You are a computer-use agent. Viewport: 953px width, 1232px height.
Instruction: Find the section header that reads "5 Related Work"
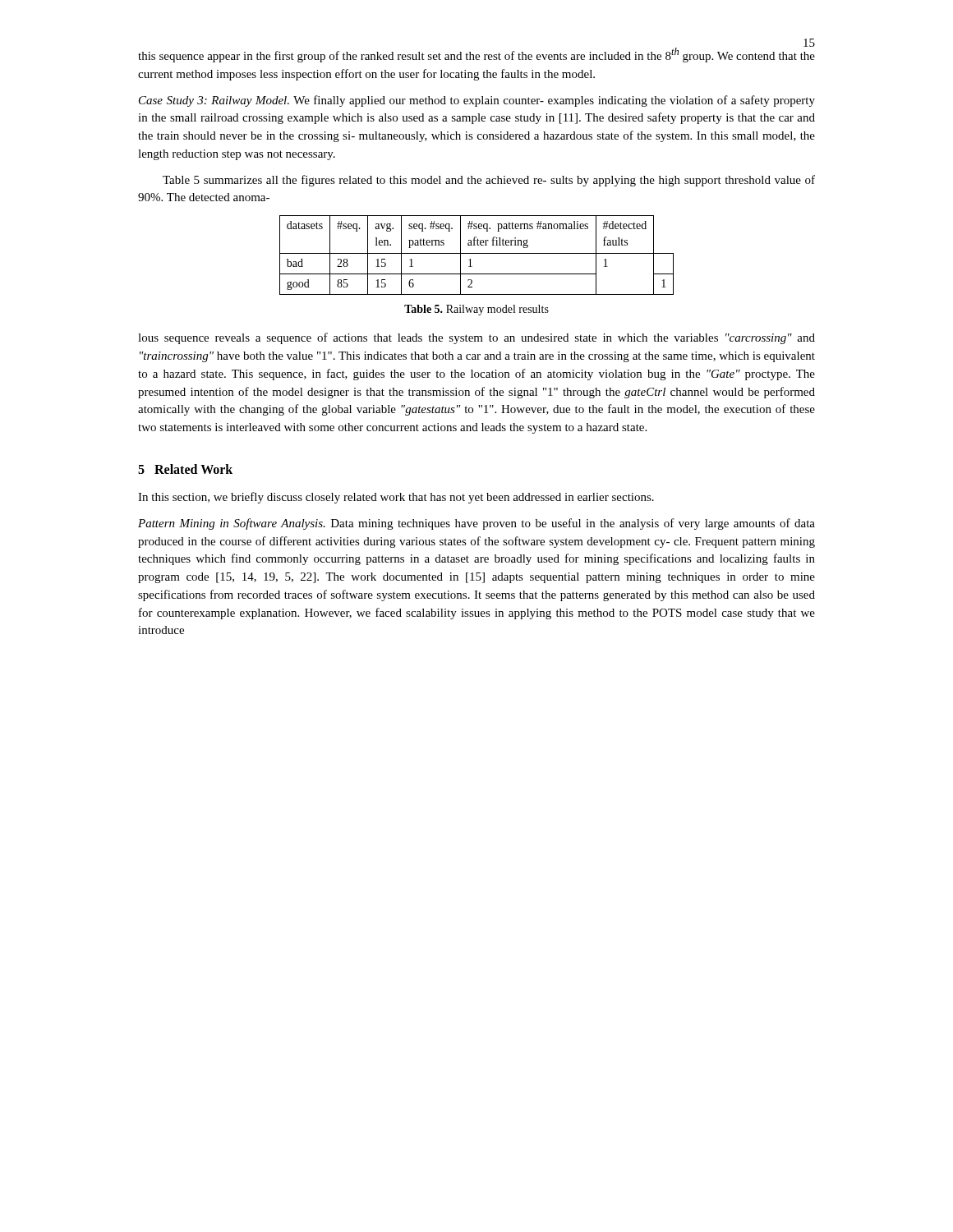coord(185,469)
